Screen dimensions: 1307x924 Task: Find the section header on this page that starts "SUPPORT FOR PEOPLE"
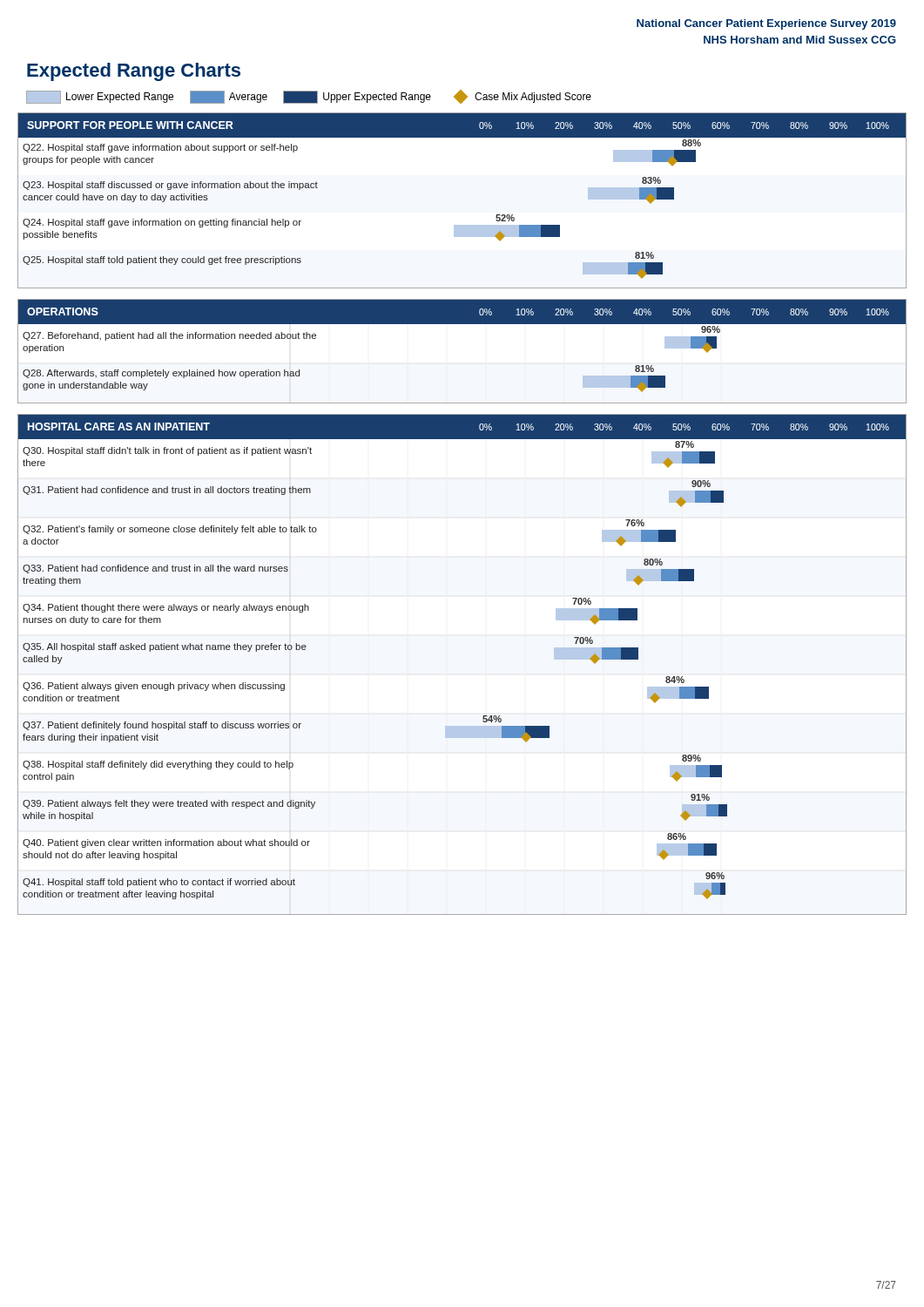point(129,124)
